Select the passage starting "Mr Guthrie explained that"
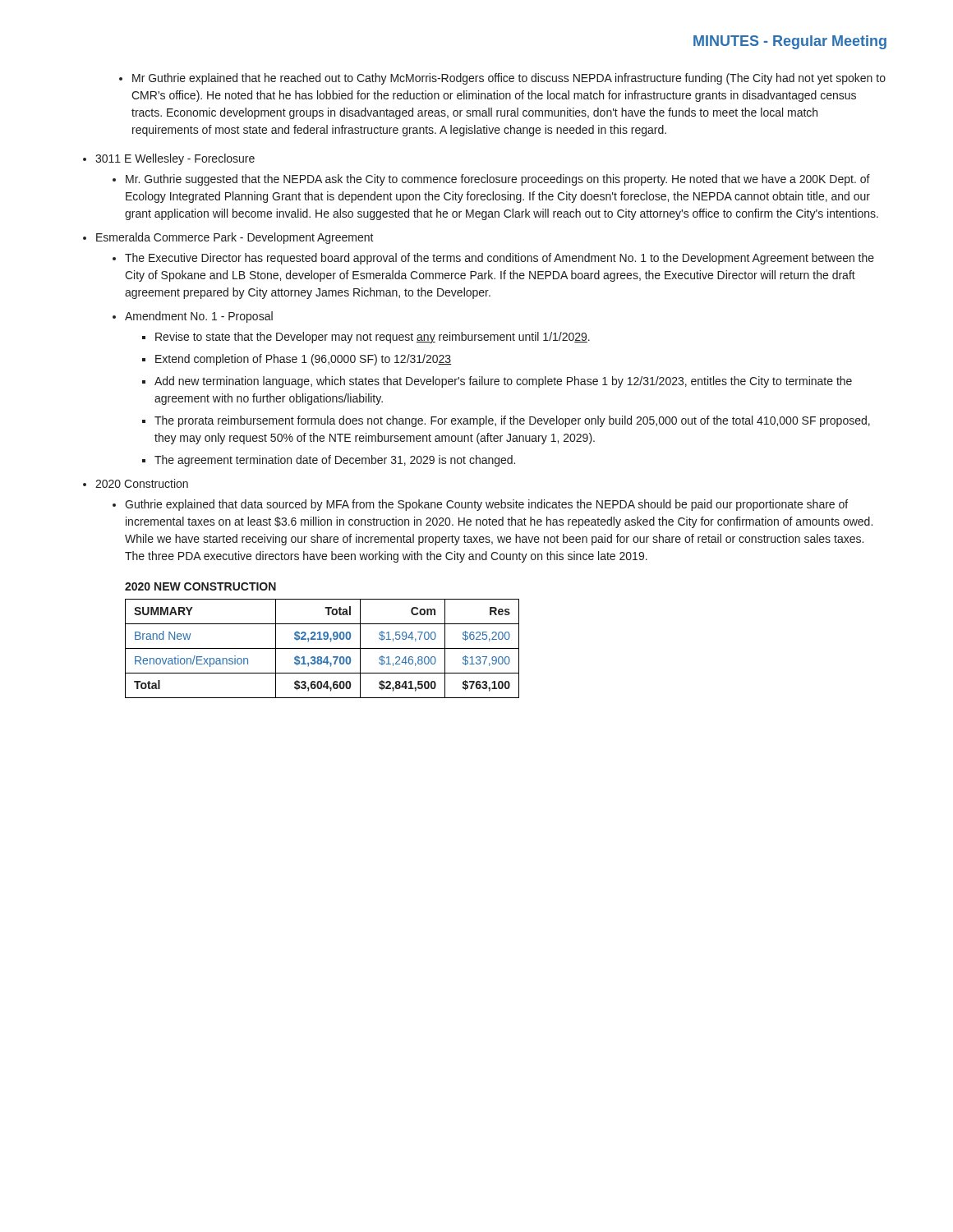The width and height of the screenshot is (953, 1232). pyautogui.click(x=509, y=104)
